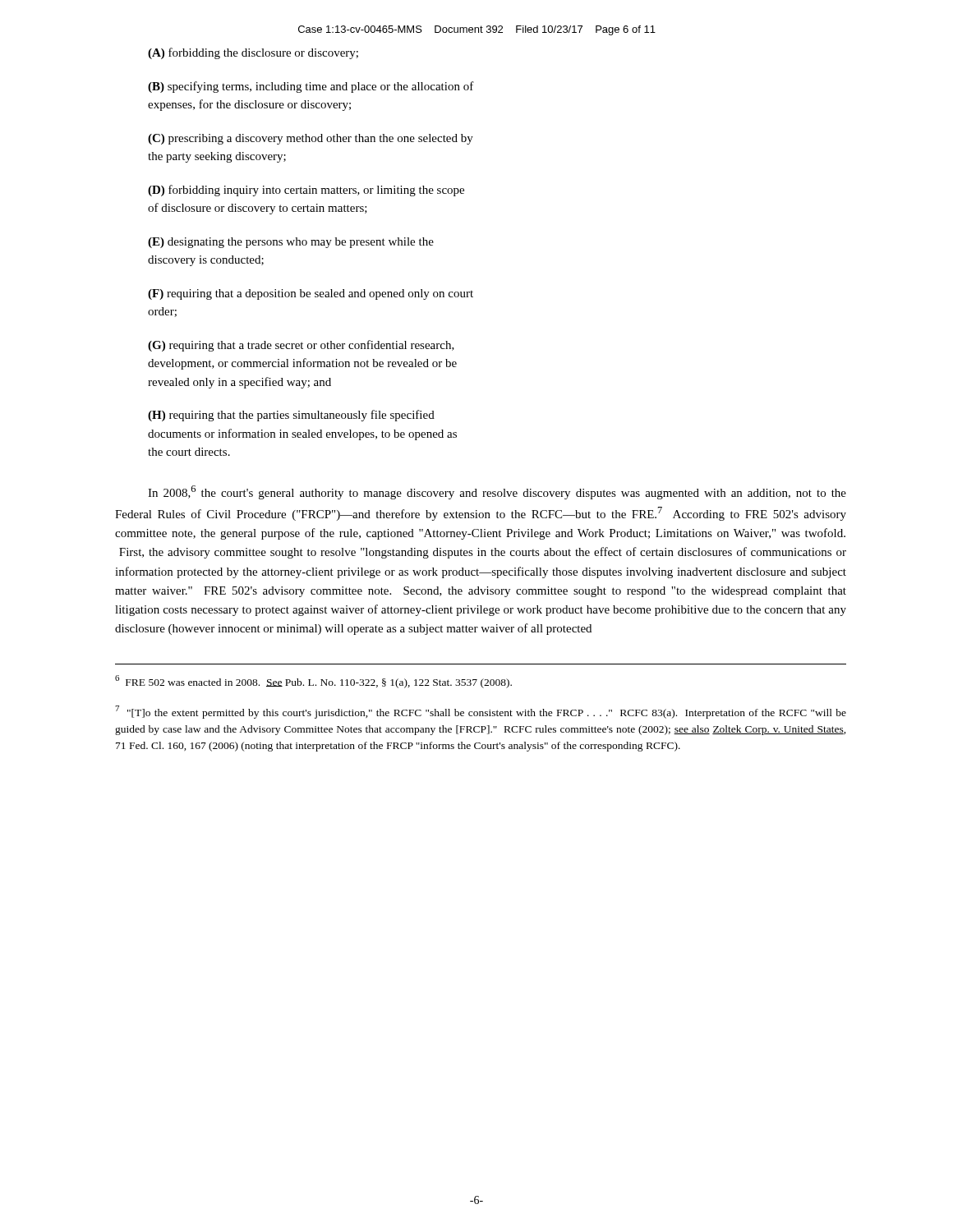Viewport: 953px width, 1232px height.
Task: Find the footnote with the text "7 "[T]o the extent permitted by this court's"
Action: tap(481, 727)
